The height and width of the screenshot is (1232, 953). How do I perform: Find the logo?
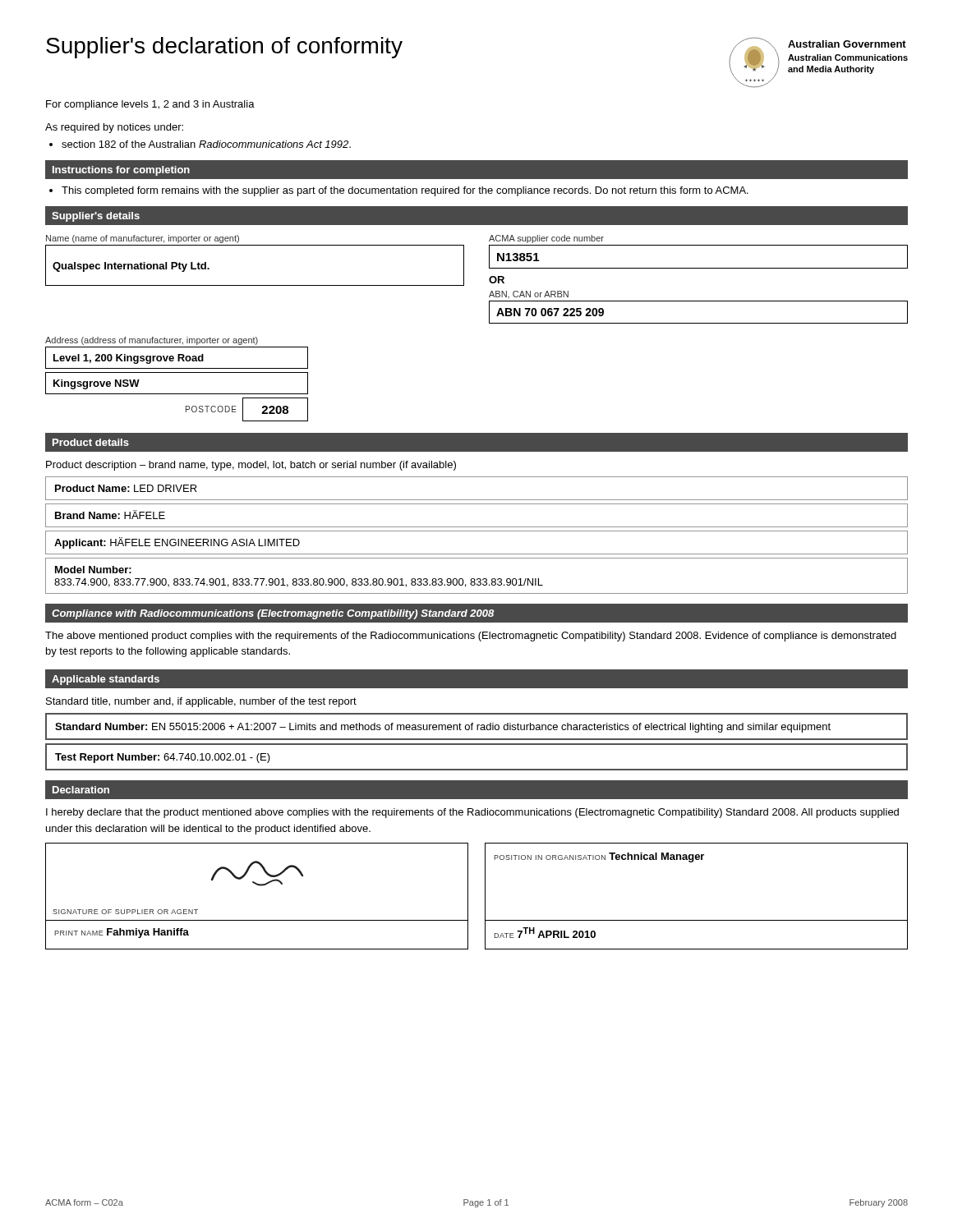click(818, 62)
